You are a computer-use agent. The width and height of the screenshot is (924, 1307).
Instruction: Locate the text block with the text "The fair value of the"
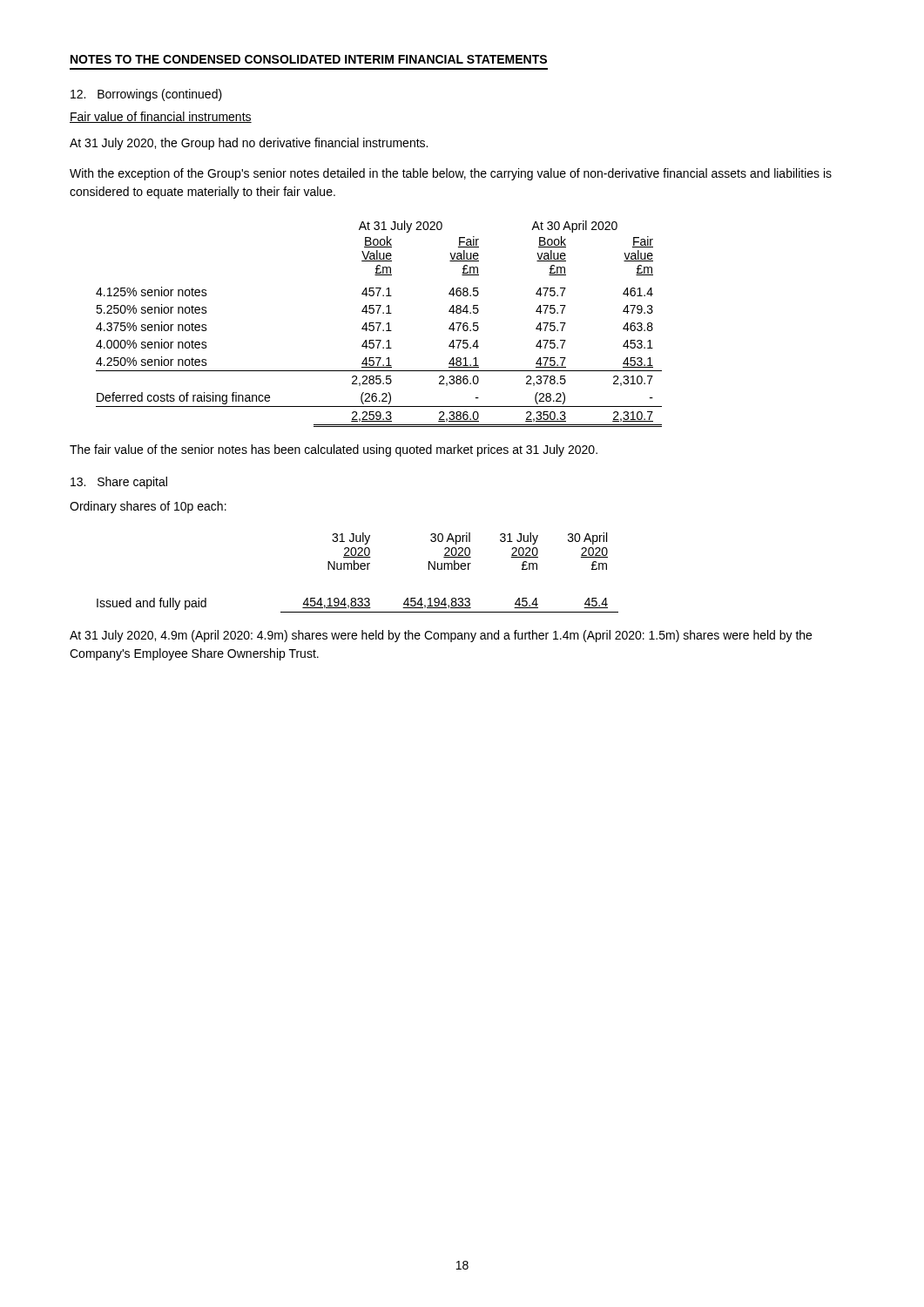[334, 450]
